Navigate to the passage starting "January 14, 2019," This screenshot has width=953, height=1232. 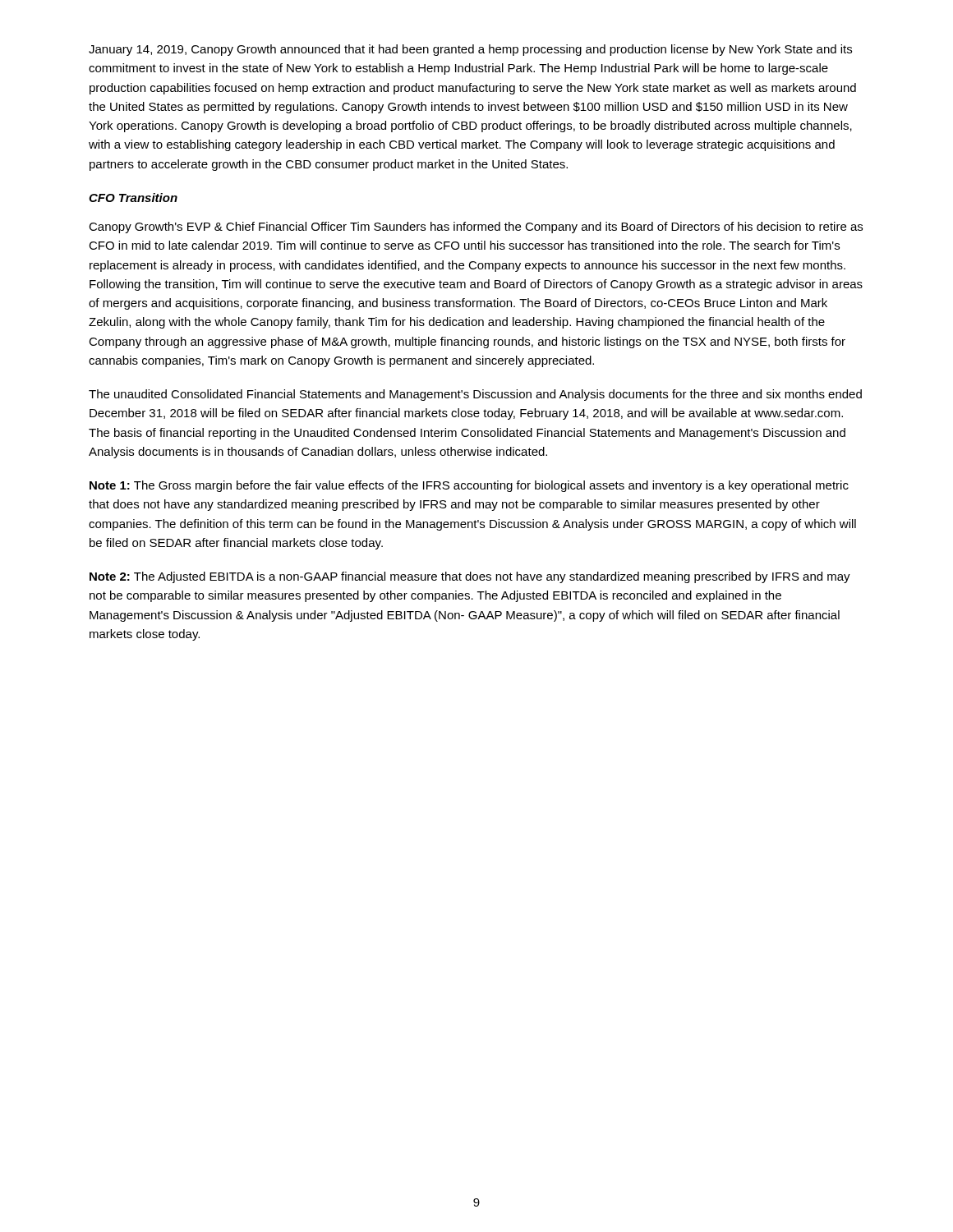click(473, 106)
